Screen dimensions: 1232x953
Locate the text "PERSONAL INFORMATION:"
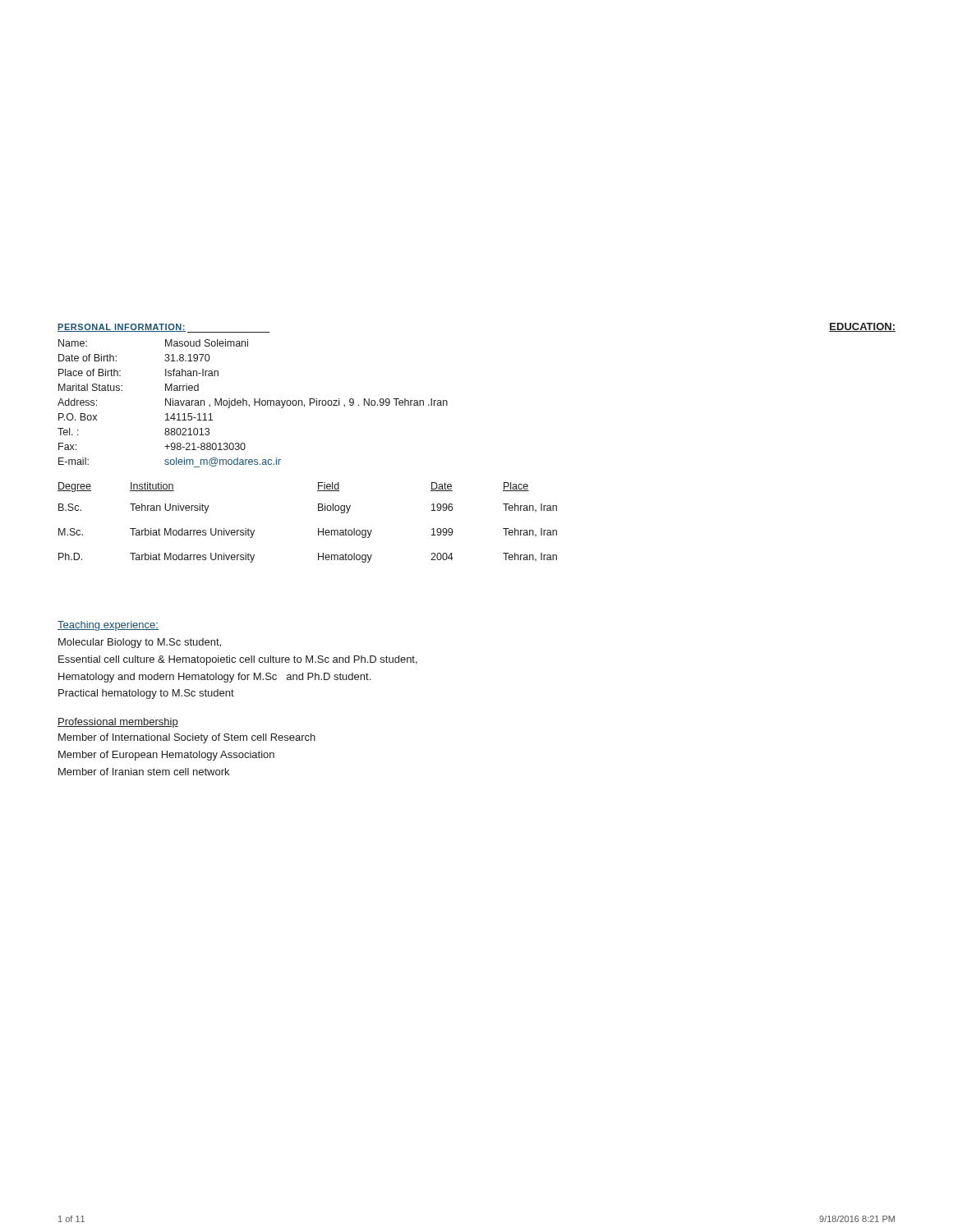click(163, 327)
